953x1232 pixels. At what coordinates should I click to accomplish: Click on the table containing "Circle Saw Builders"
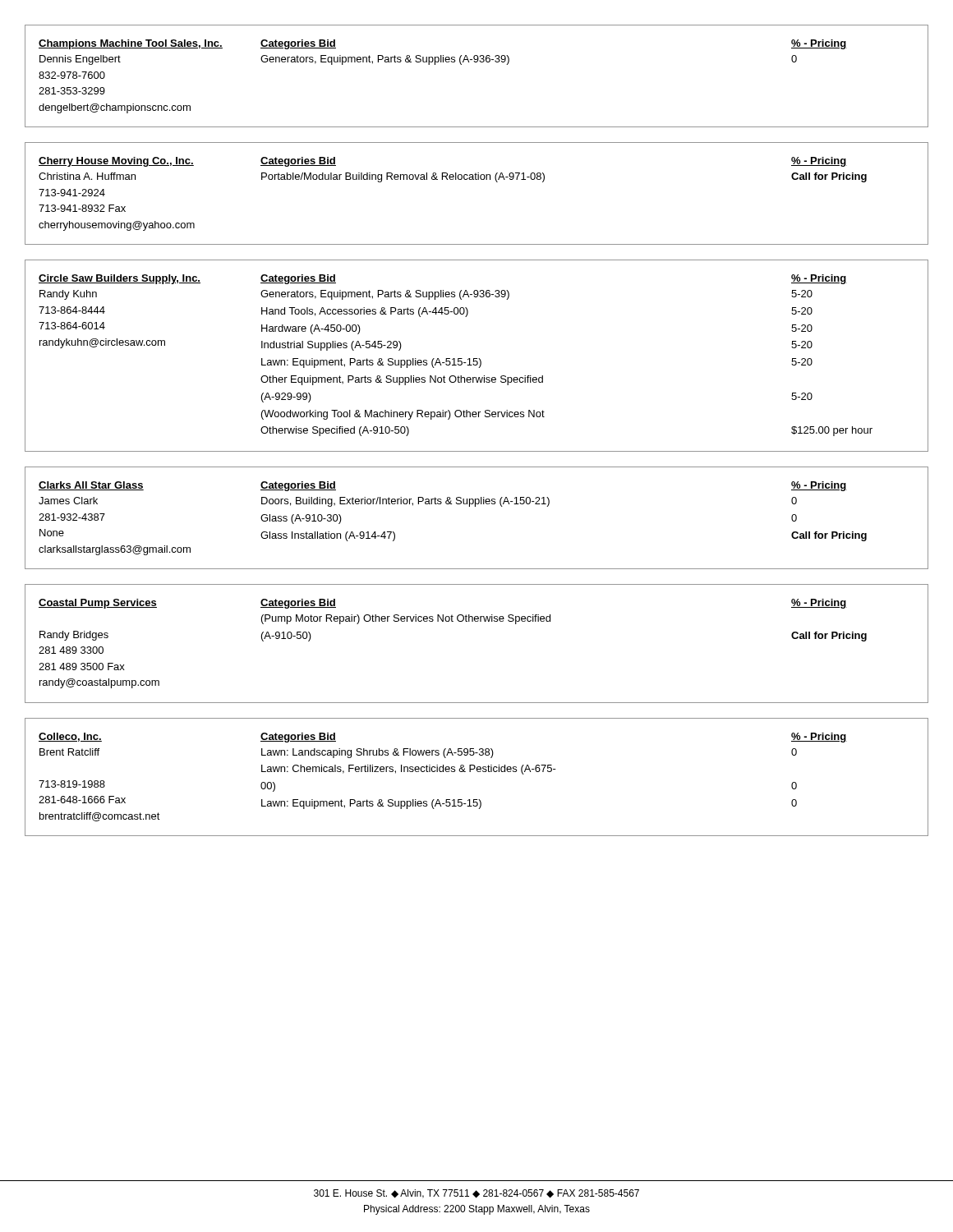476,356
